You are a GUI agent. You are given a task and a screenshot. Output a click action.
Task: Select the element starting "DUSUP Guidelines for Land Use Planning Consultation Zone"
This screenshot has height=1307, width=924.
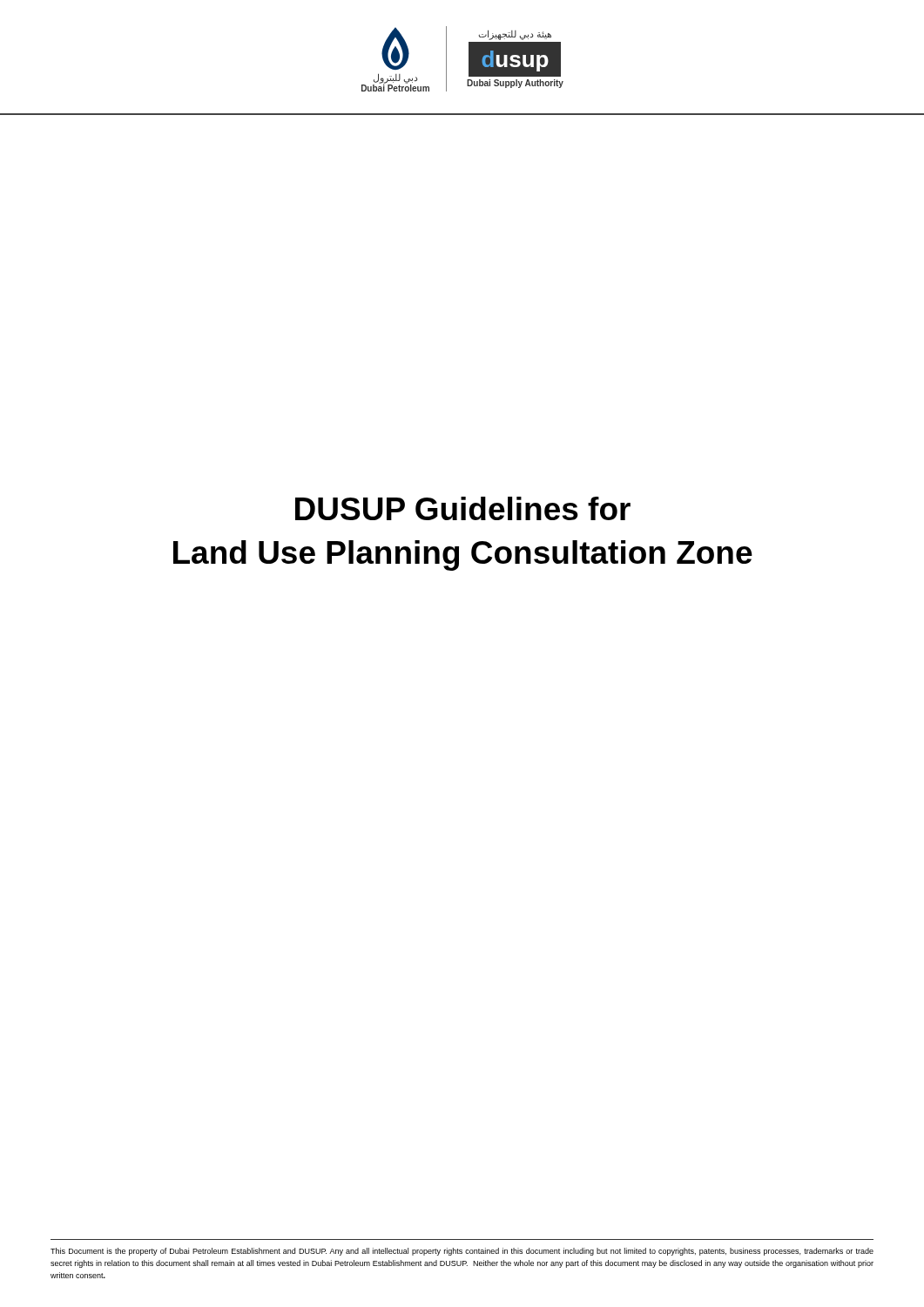[x=462, y=531]
